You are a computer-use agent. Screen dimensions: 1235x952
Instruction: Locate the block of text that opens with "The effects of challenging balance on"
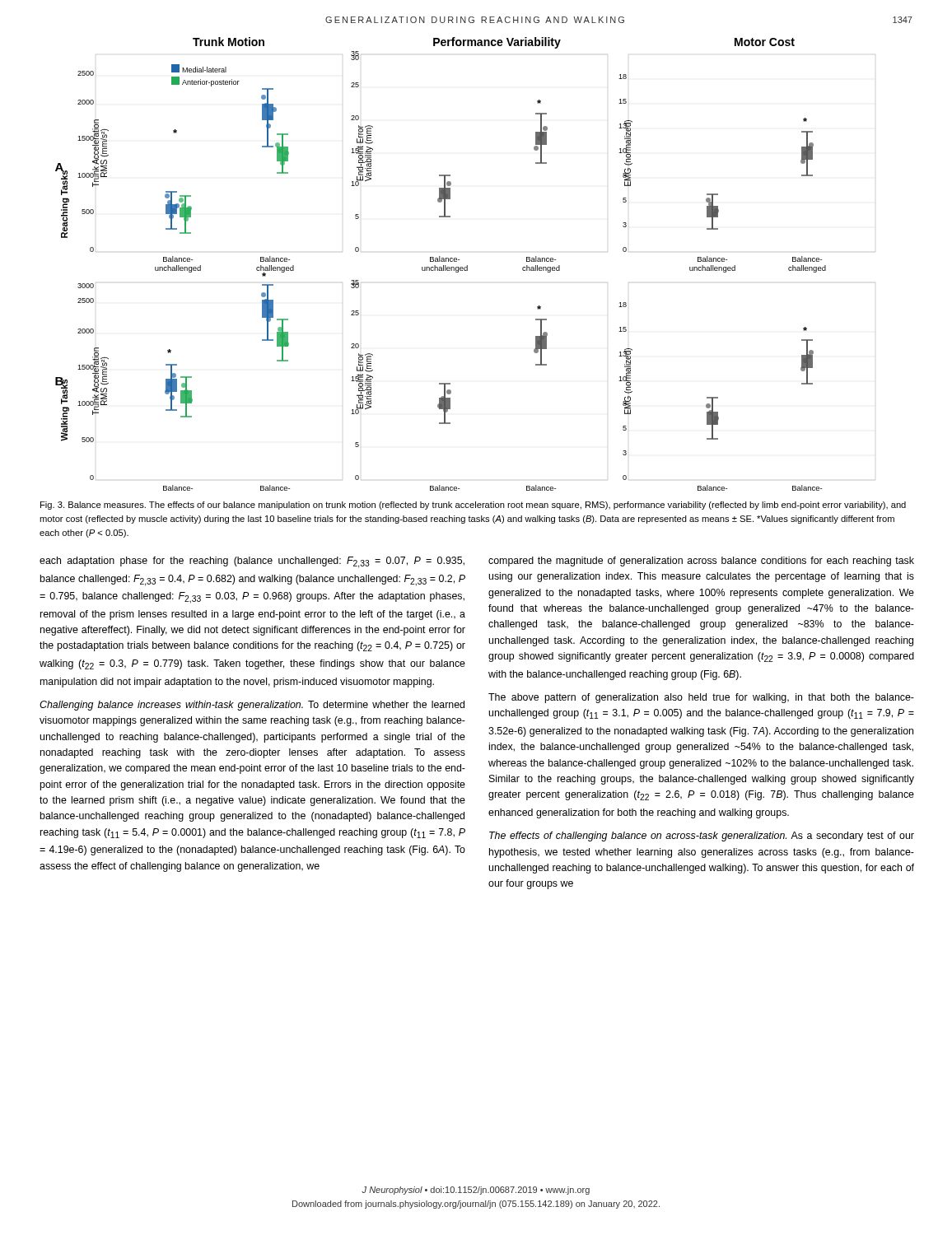(x=701, y=860)
